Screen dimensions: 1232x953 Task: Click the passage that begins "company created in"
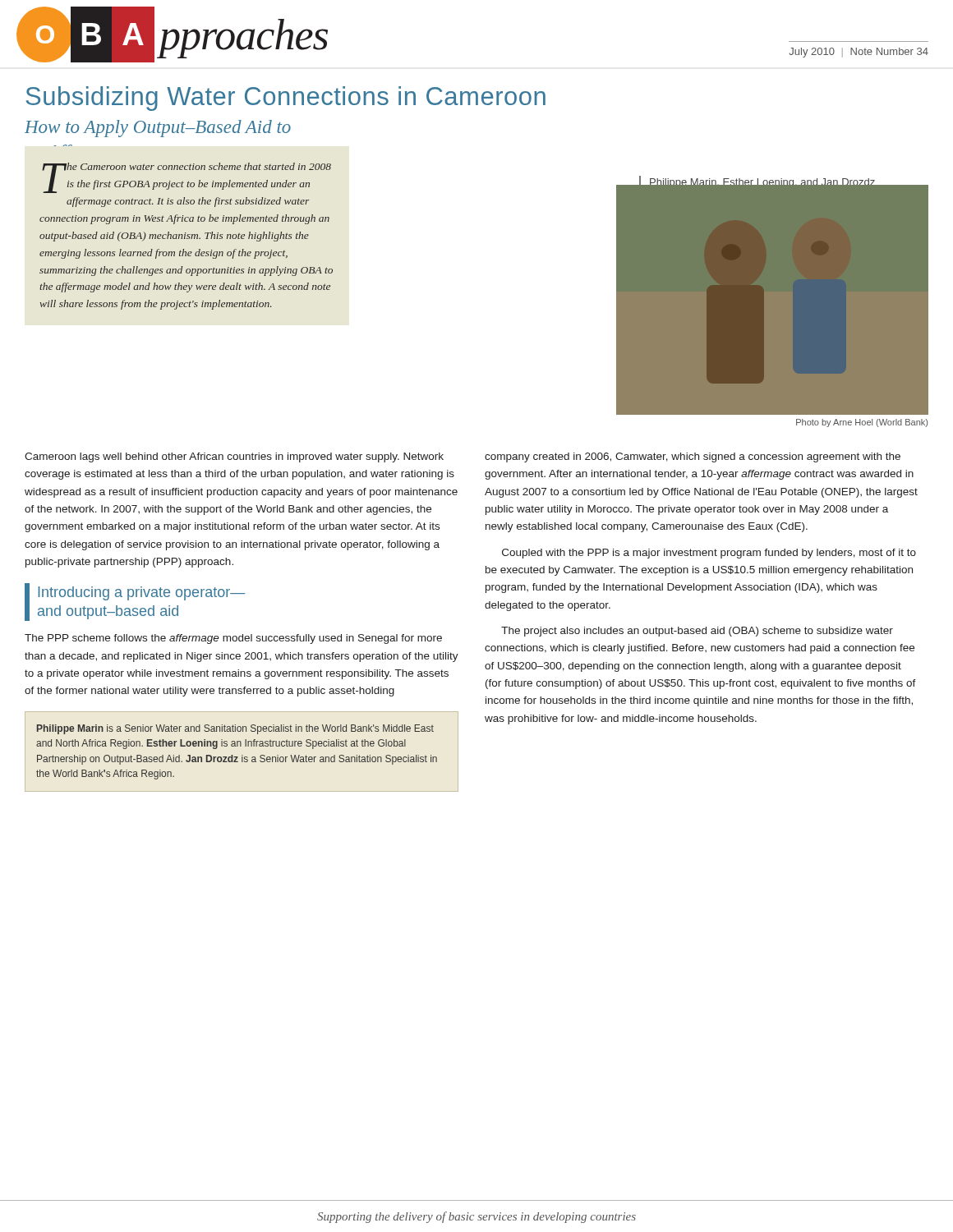(x=702, y=587)
